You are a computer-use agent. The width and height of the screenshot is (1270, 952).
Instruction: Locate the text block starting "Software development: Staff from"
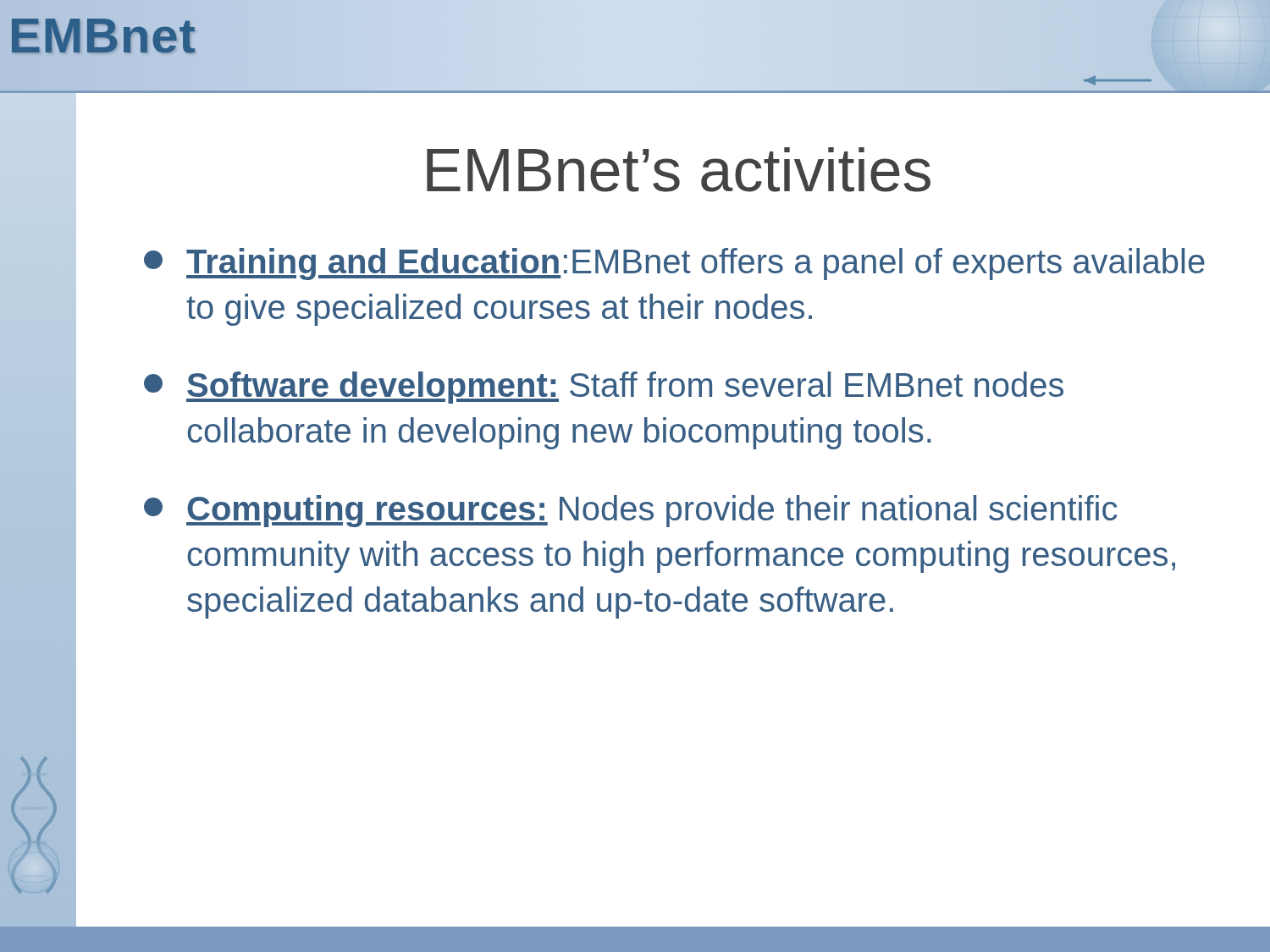677,408
